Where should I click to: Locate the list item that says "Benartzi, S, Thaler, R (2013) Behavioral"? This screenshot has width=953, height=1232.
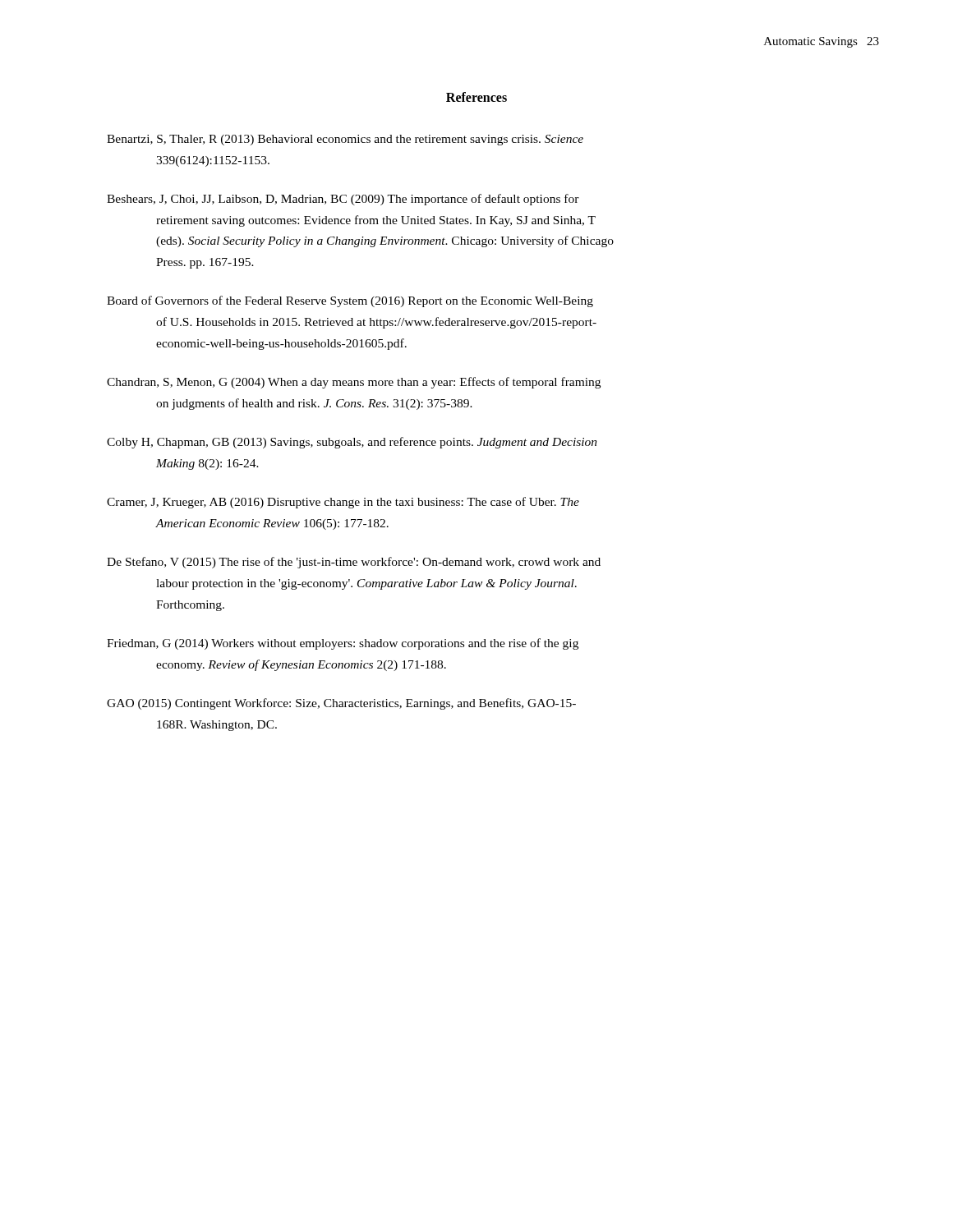pyautogui.click(x=476, y=151)
